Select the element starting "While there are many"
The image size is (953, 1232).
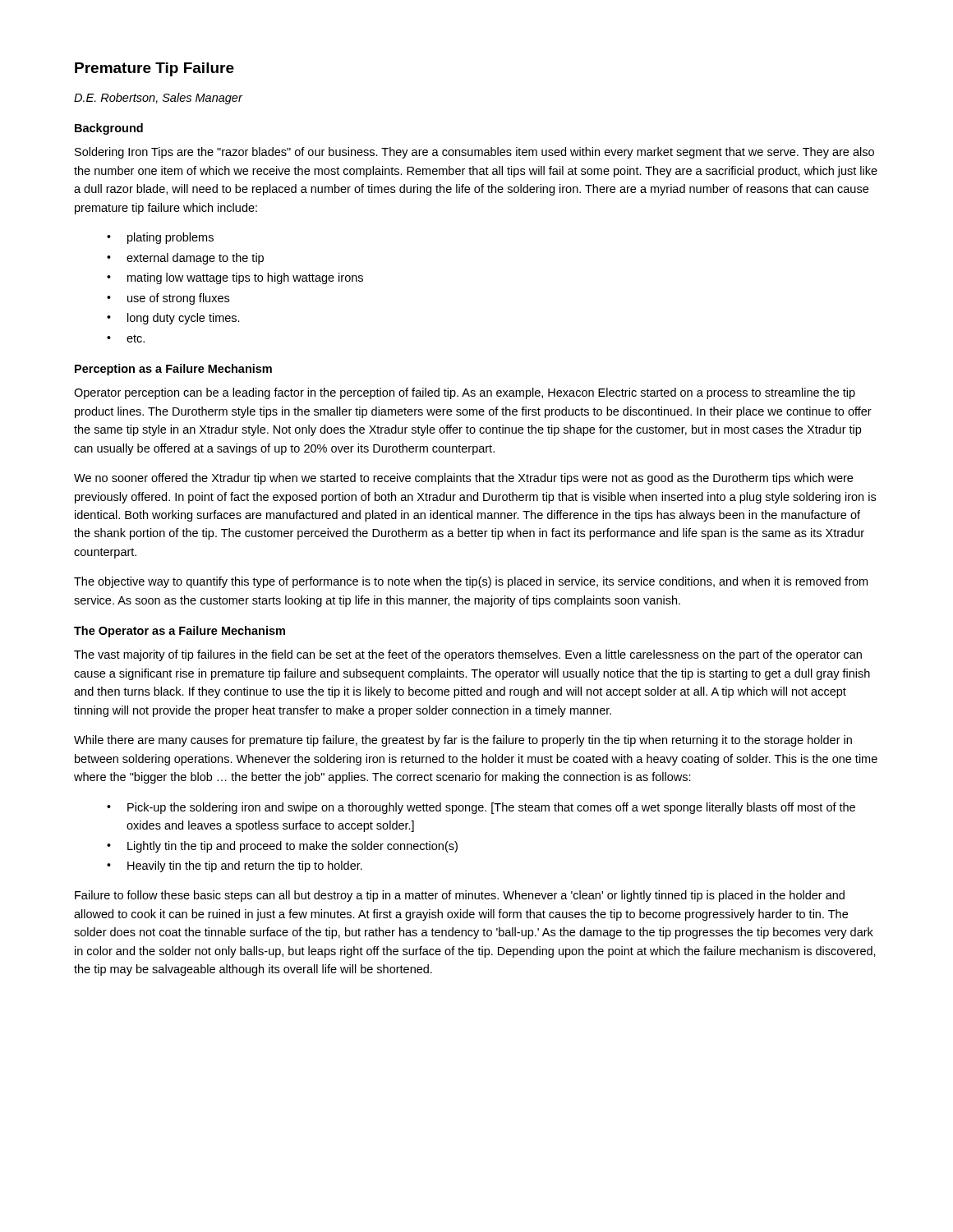(x=476, y=759)
